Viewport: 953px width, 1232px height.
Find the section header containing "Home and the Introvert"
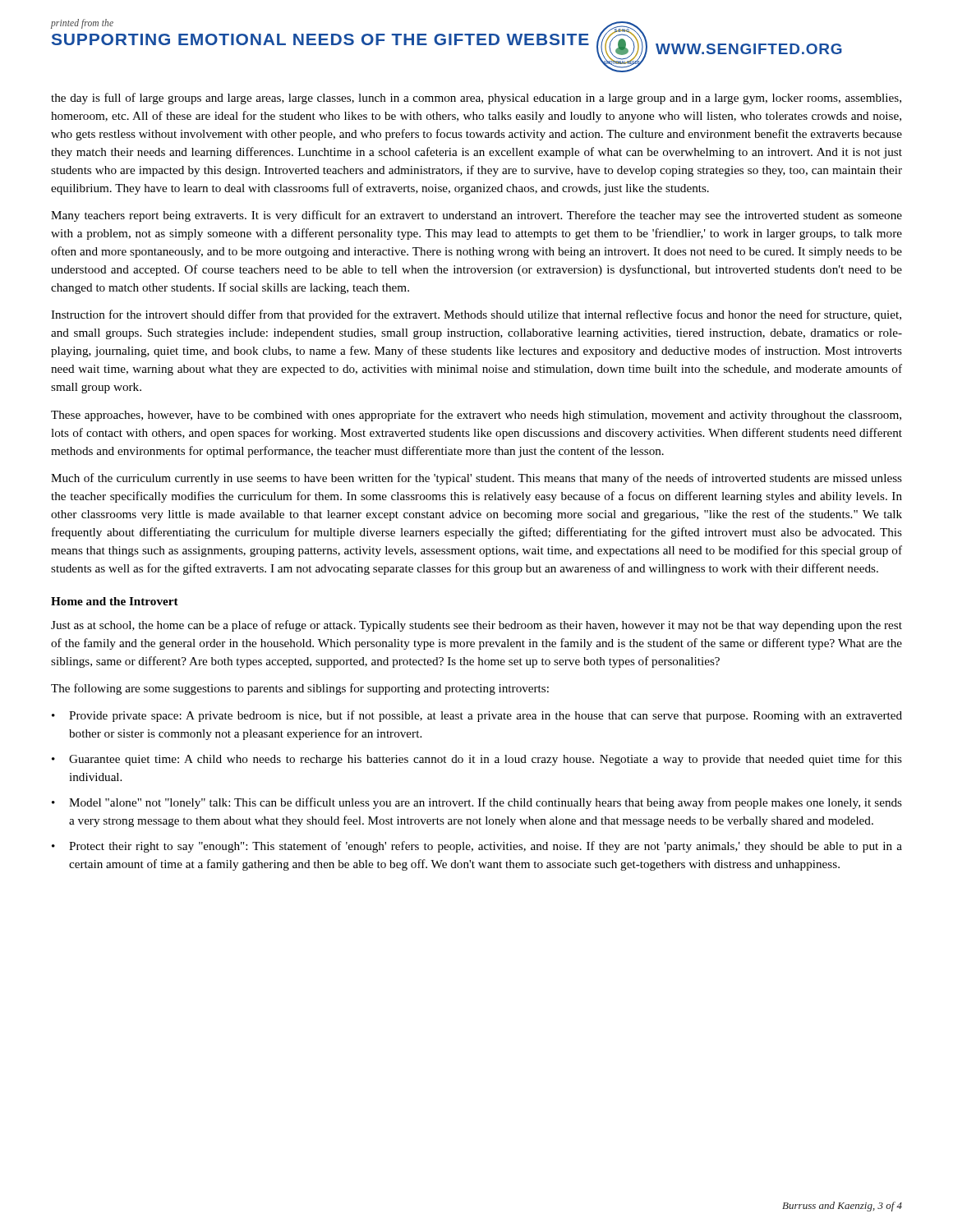click(x=114, y=601)
